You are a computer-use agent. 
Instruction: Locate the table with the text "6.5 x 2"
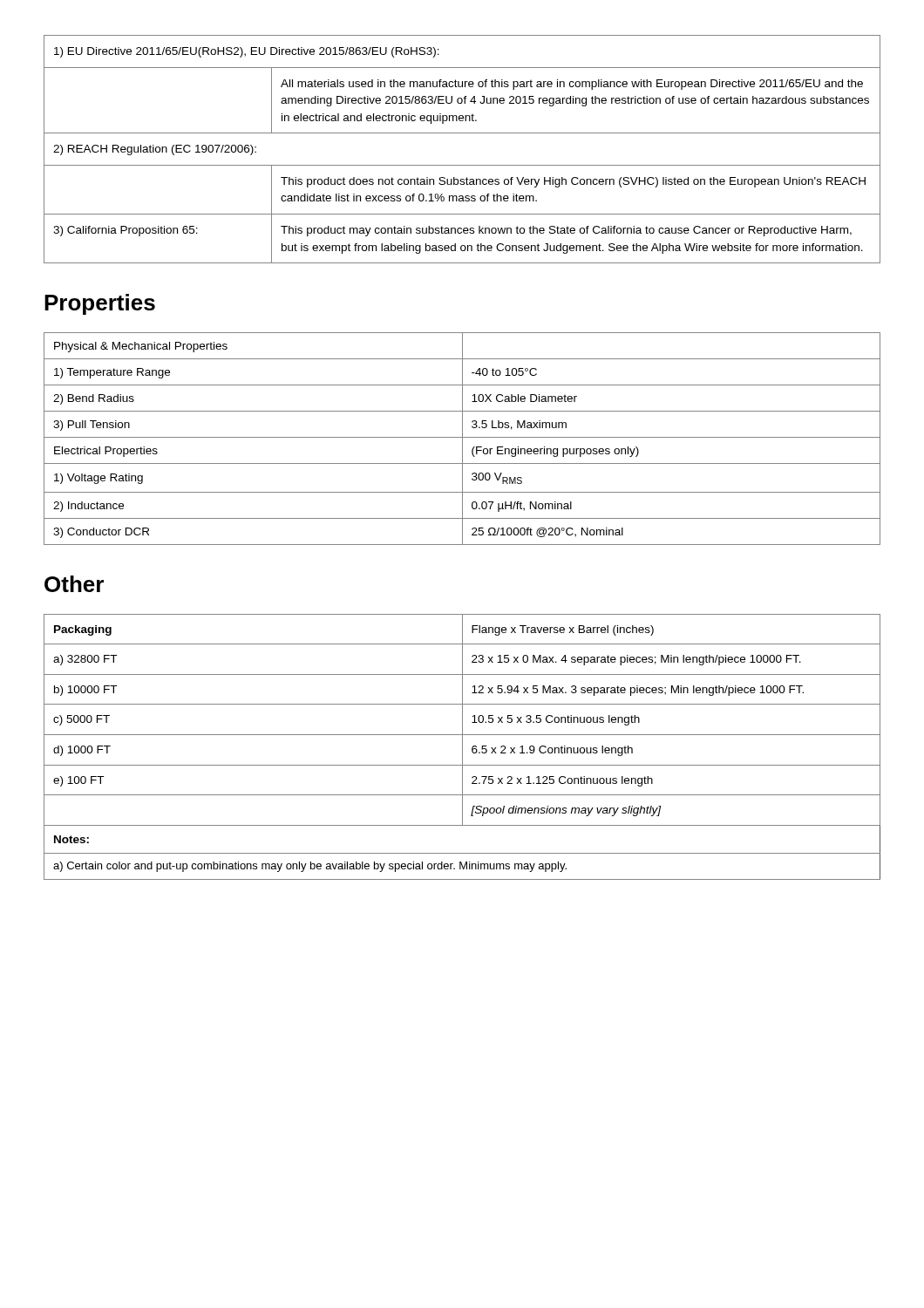[x=462, y=747]
